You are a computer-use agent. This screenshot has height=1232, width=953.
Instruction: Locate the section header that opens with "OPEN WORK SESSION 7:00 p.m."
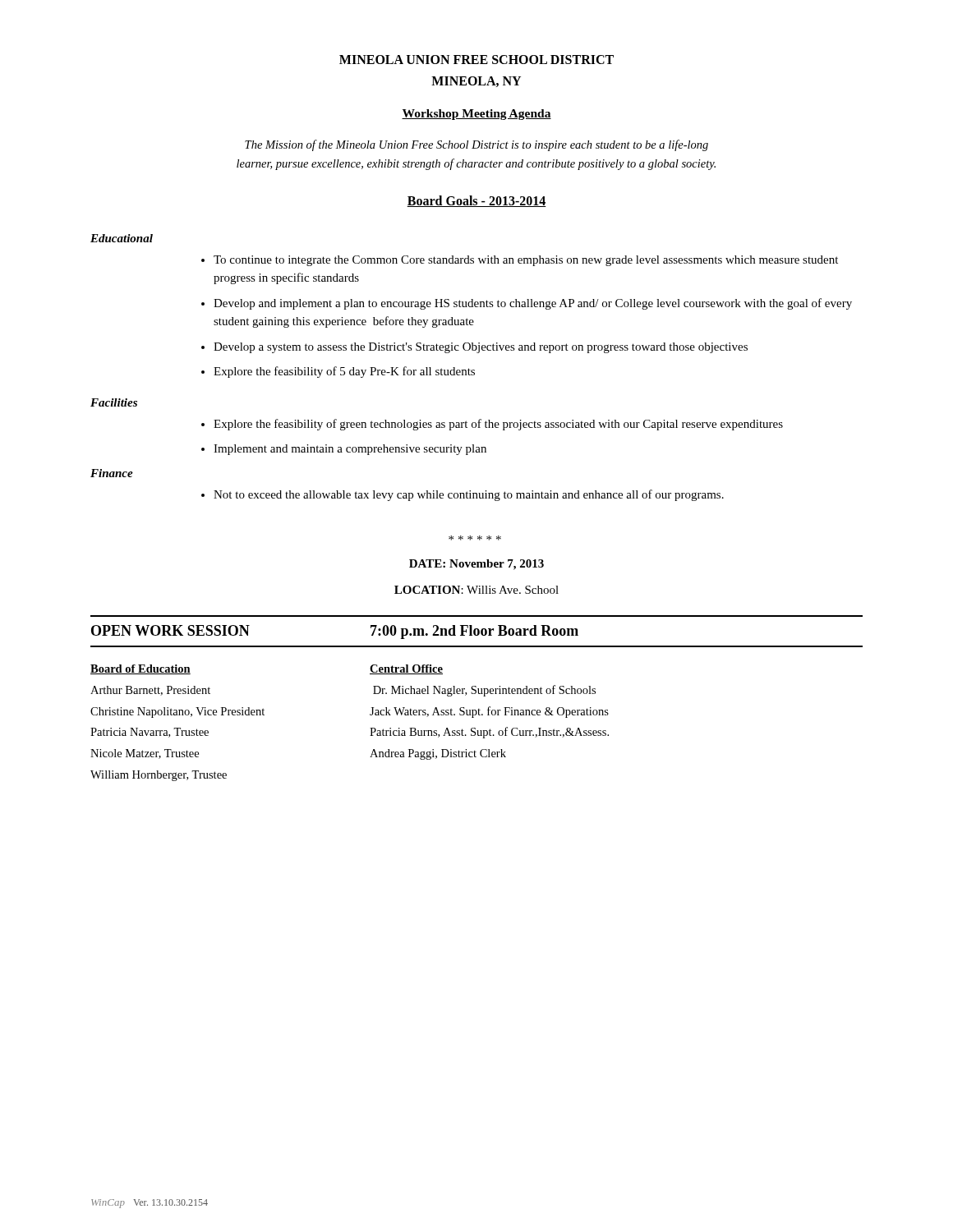click(166, 632)
